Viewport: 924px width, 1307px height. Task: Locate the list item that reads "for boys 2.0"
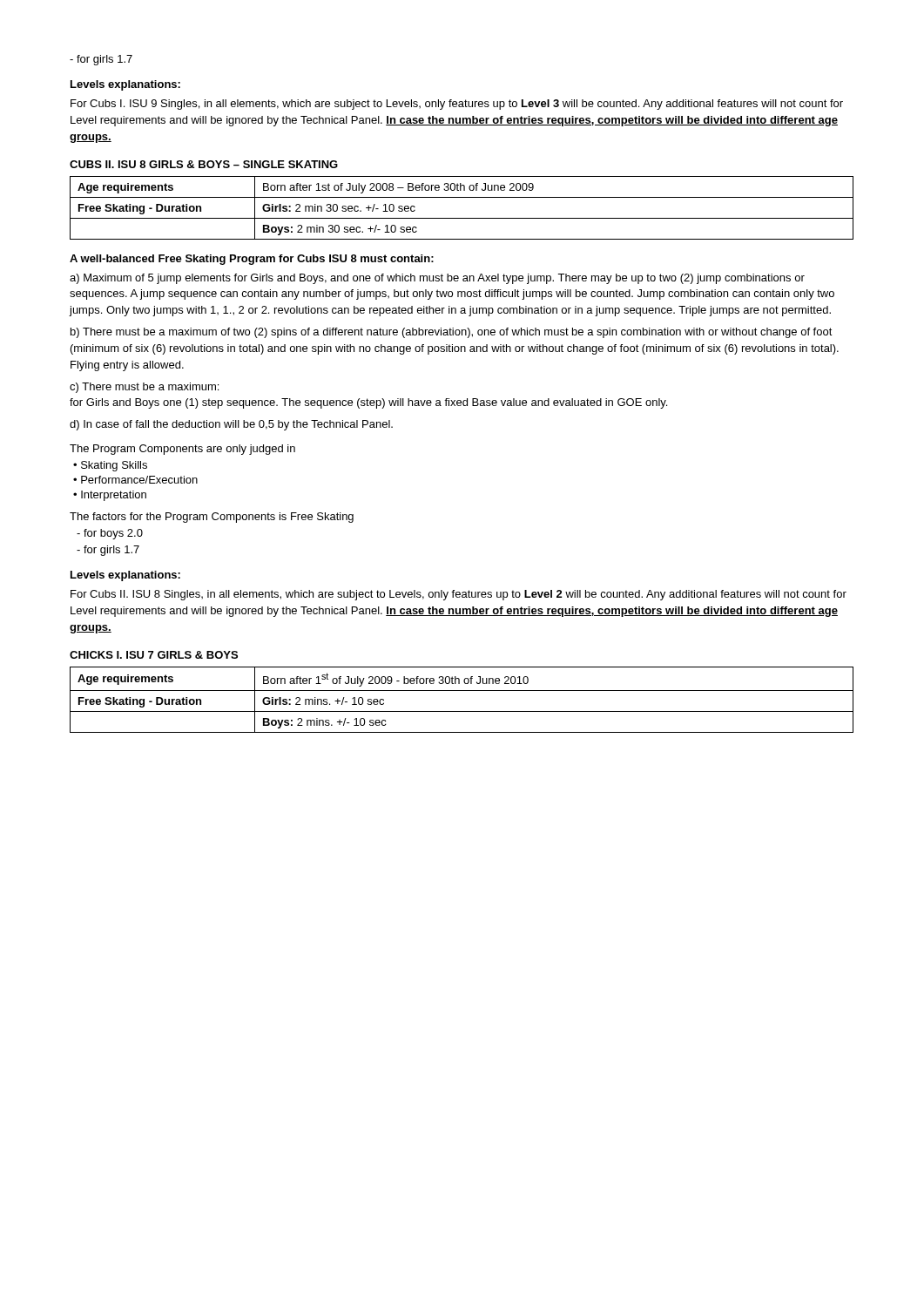(110, 533)
